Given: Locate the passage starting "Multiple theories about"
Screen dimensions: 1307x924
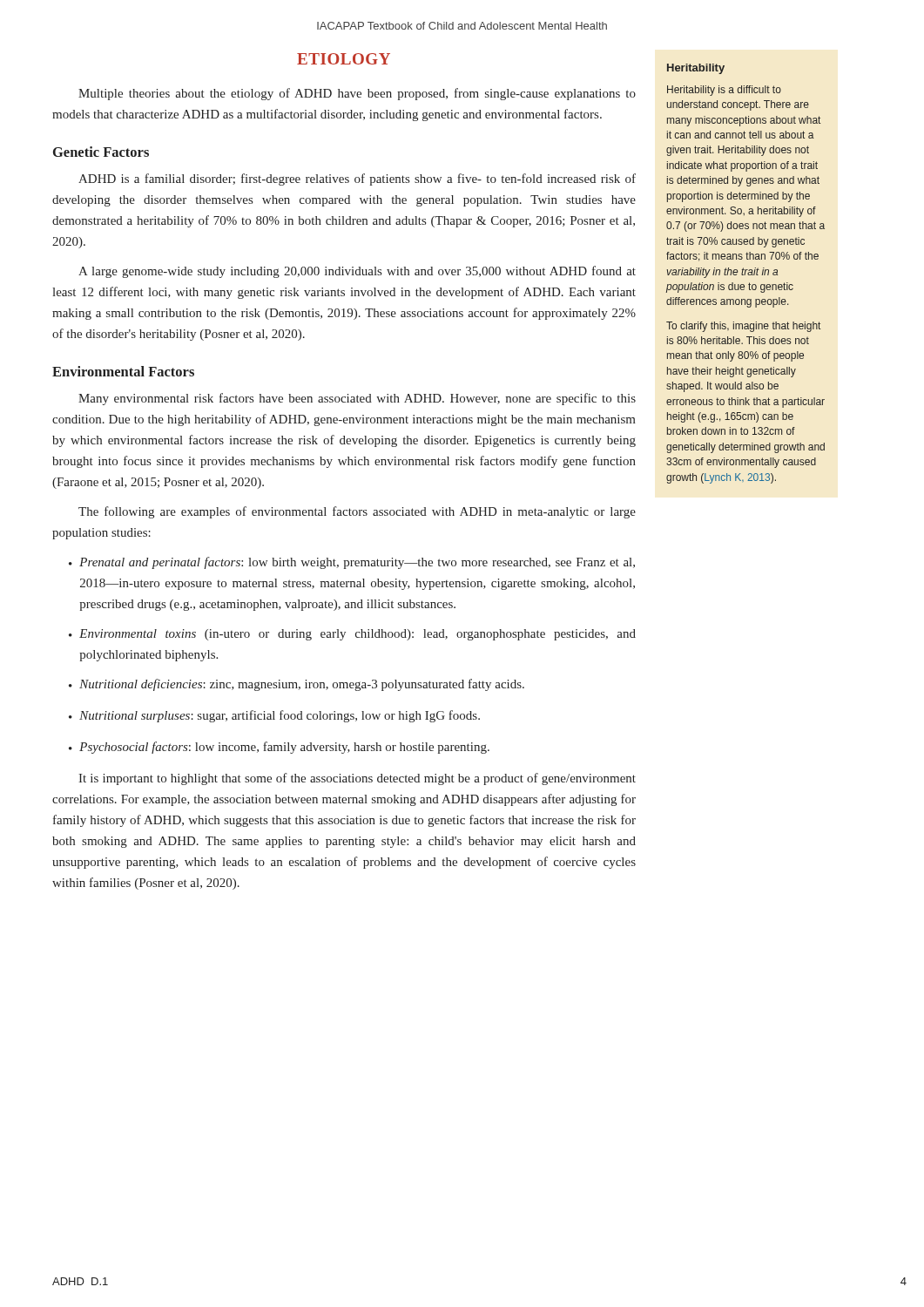Looking at the screenshot, I should [x=344, y=104].
